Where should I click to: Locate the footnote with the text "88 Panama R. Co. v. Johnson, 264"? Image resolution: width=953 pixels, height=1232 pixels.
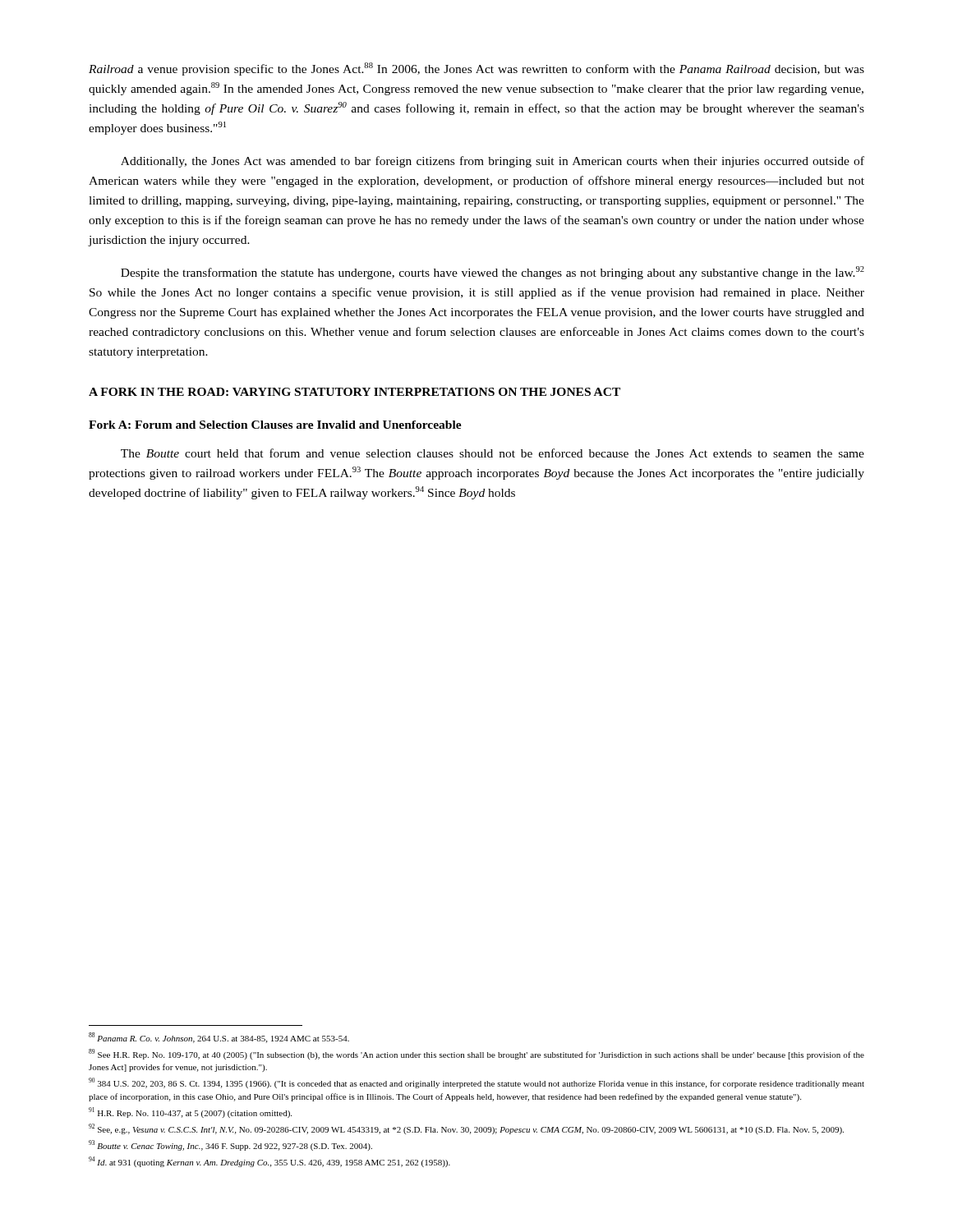coord(219,1037)
